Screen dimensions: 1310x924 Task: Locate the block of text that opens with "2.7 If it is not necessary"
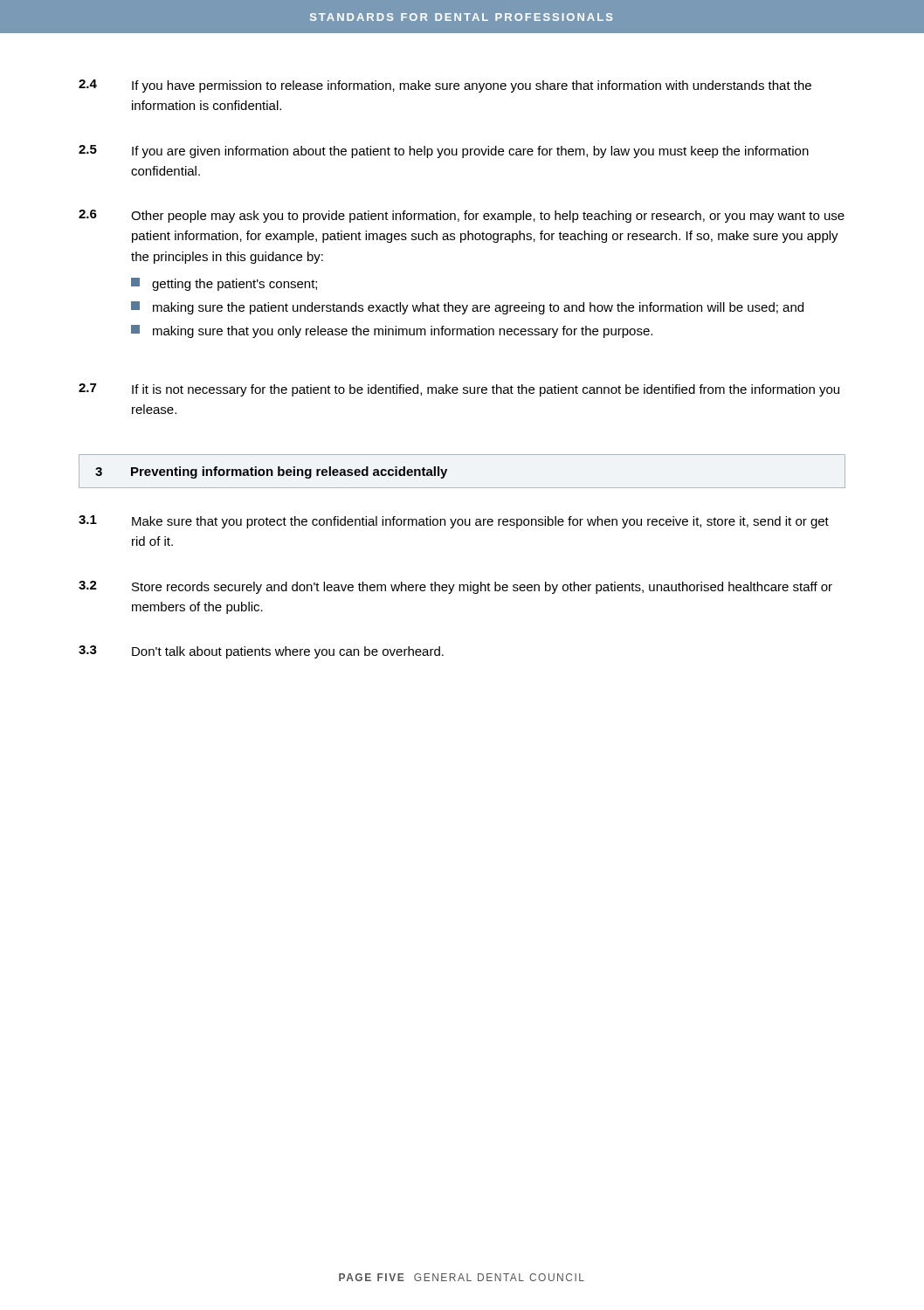point(462,399)
